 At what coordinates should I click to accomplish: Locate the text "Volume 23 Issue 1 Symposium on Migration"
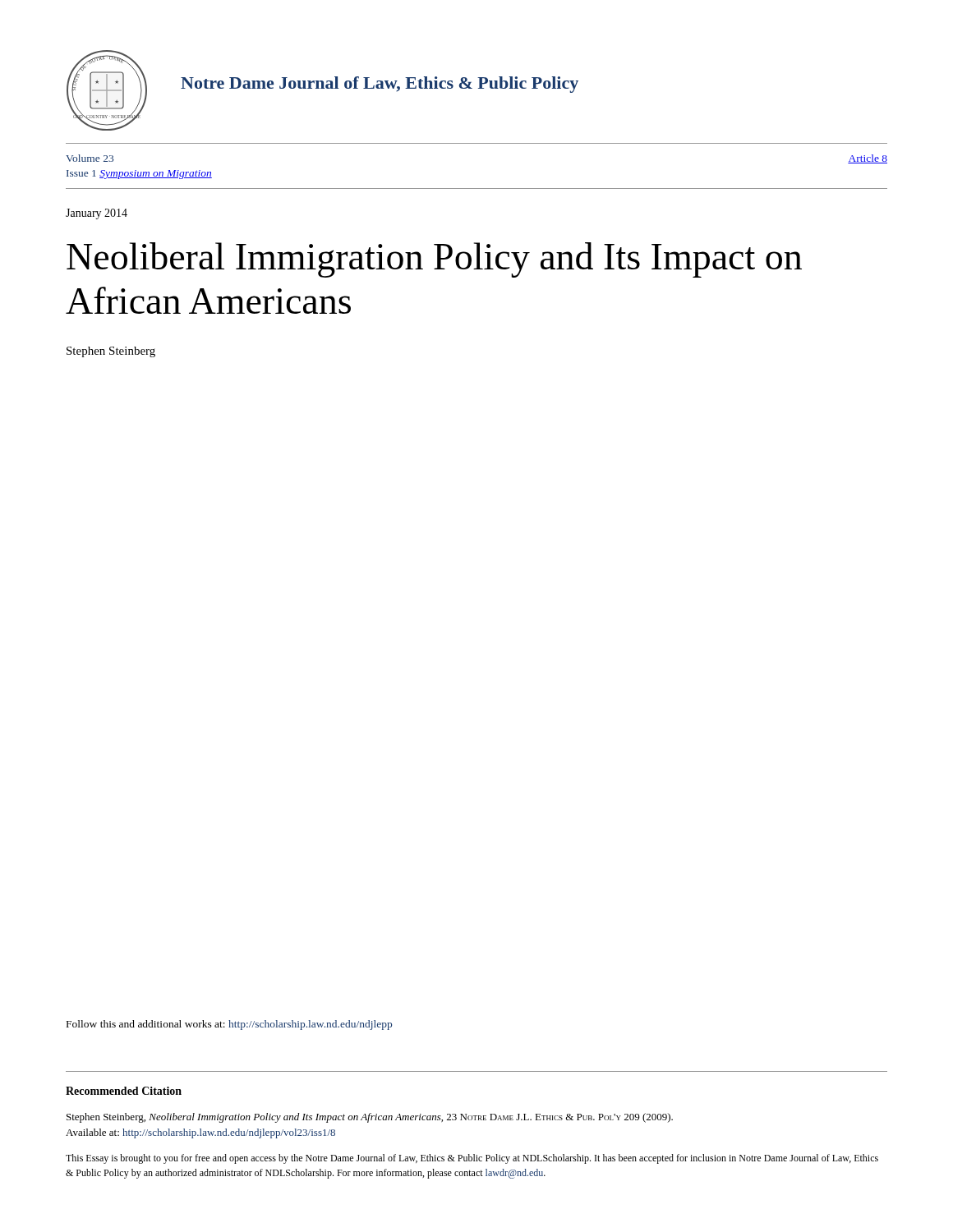pyautogui.click(x=139, y=165)
